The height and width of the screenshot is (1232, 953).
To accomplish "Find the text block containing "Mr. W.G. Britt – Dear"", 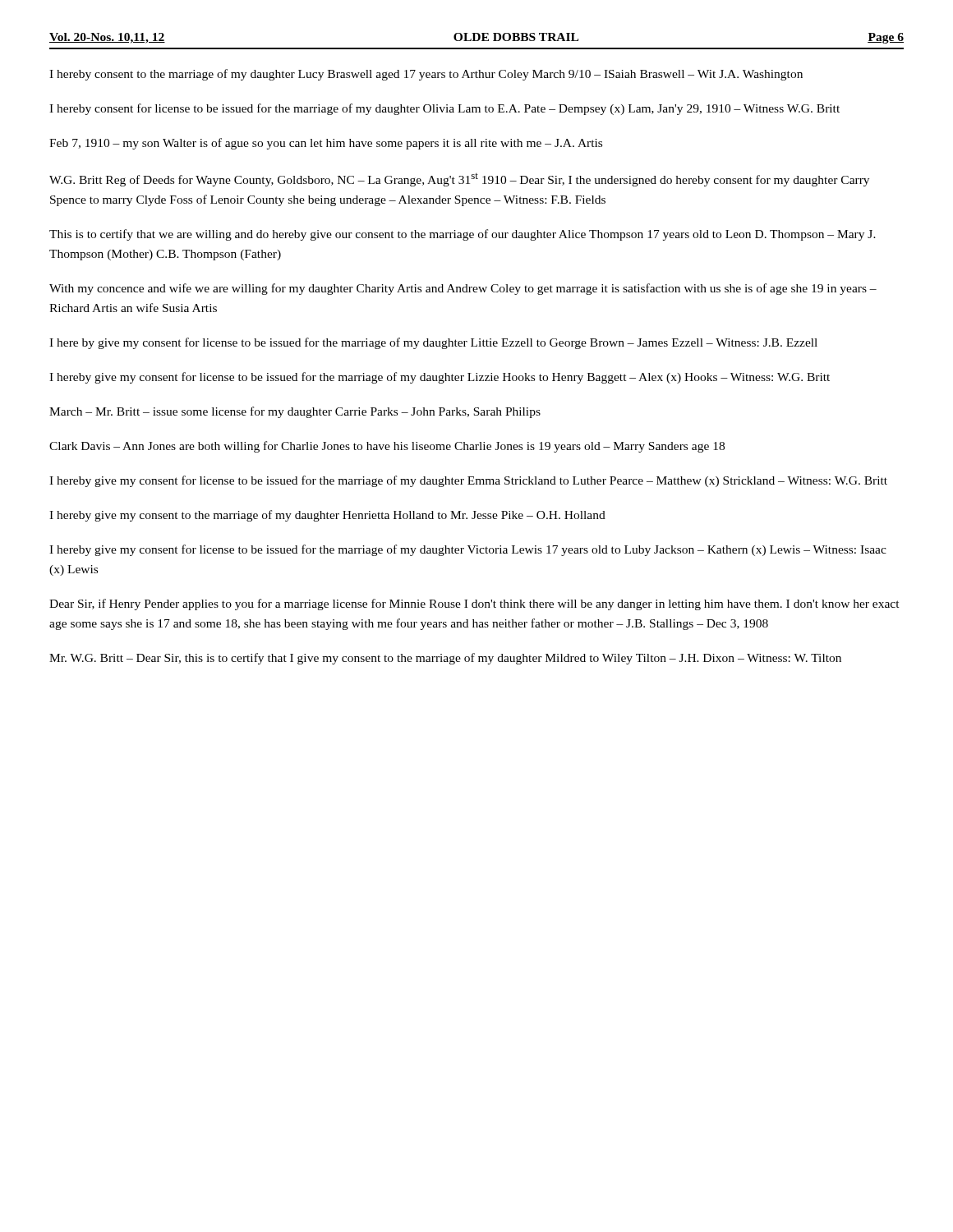I will [x=445, y=658].
